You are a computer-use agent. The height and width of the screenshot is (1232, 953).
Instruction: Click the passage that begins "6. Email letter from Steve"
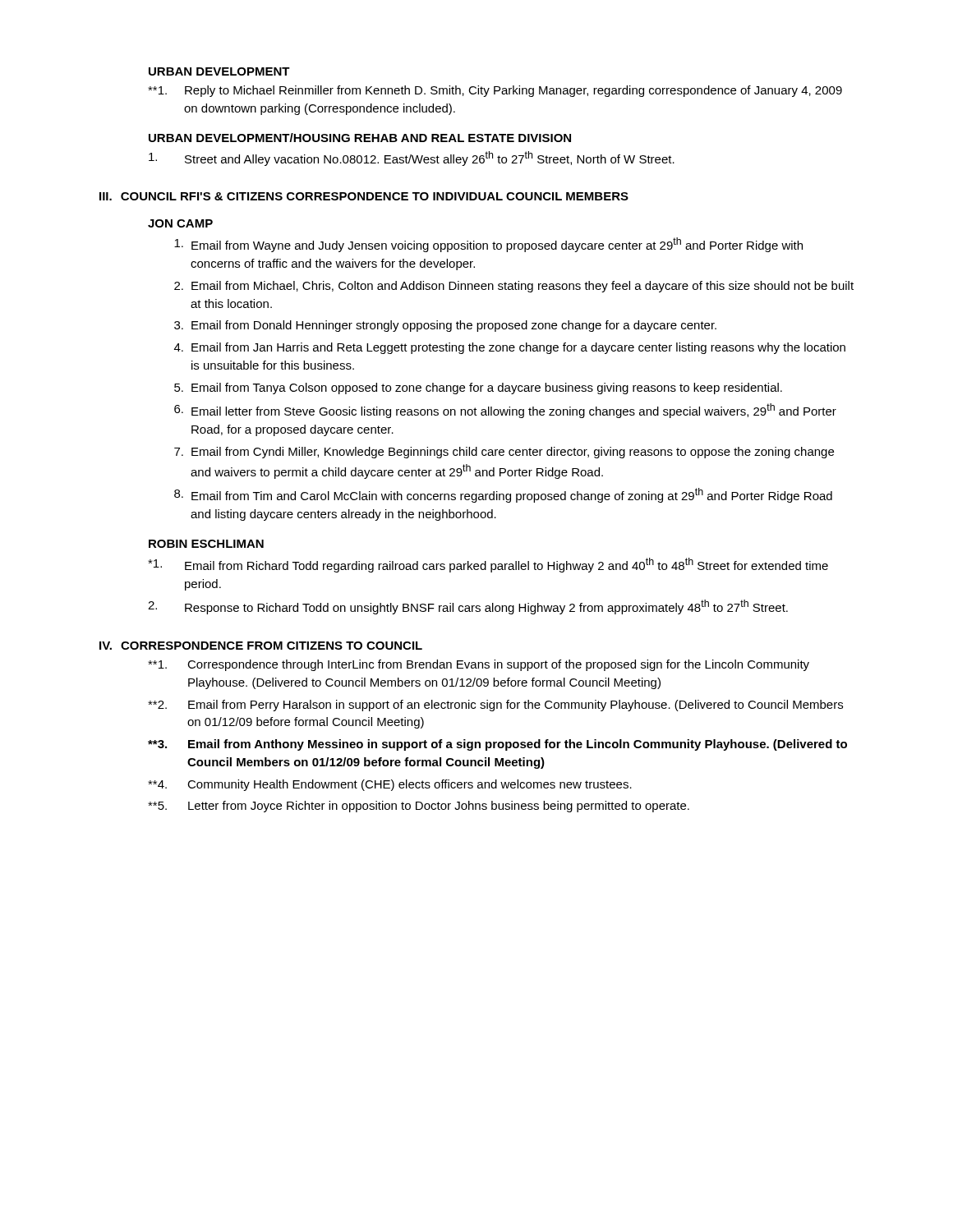point(501,419)
